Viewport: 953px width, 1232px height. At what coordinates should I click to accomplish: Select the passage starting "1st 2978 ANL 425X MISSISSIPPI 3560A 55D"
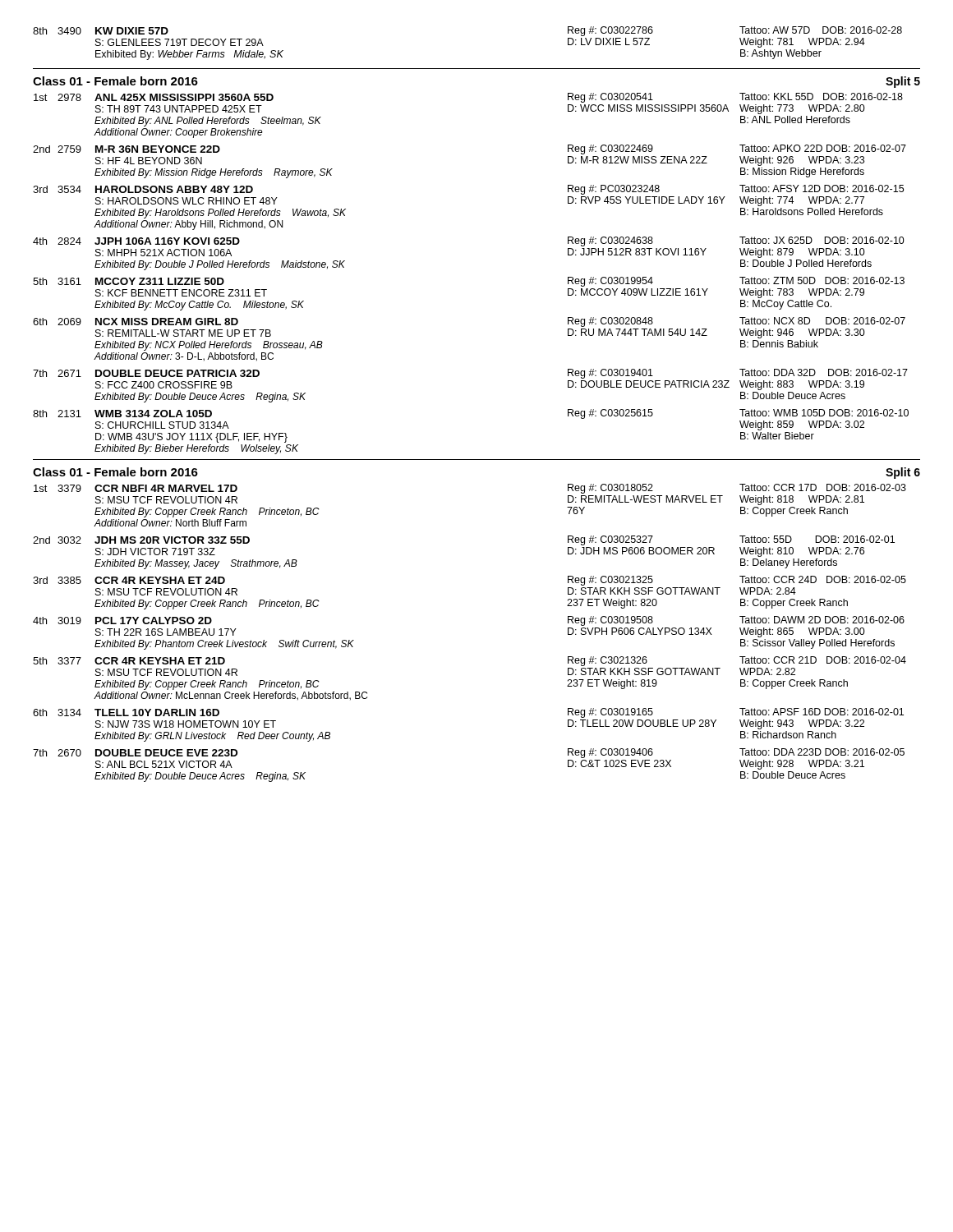[x=60, y=98]
